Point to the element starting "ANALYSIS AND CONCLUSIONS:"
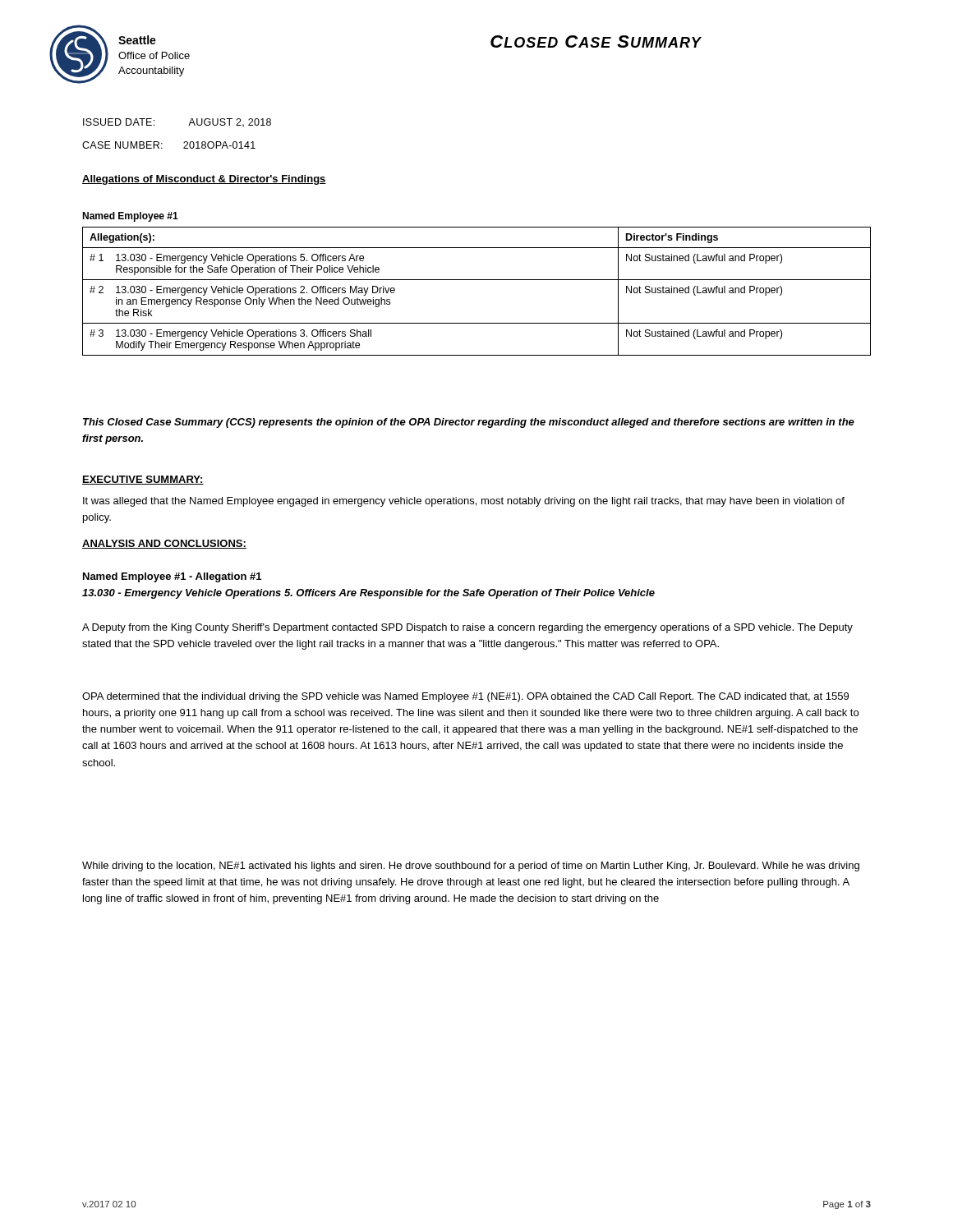 pyautogui.click(x=164, y=543)
